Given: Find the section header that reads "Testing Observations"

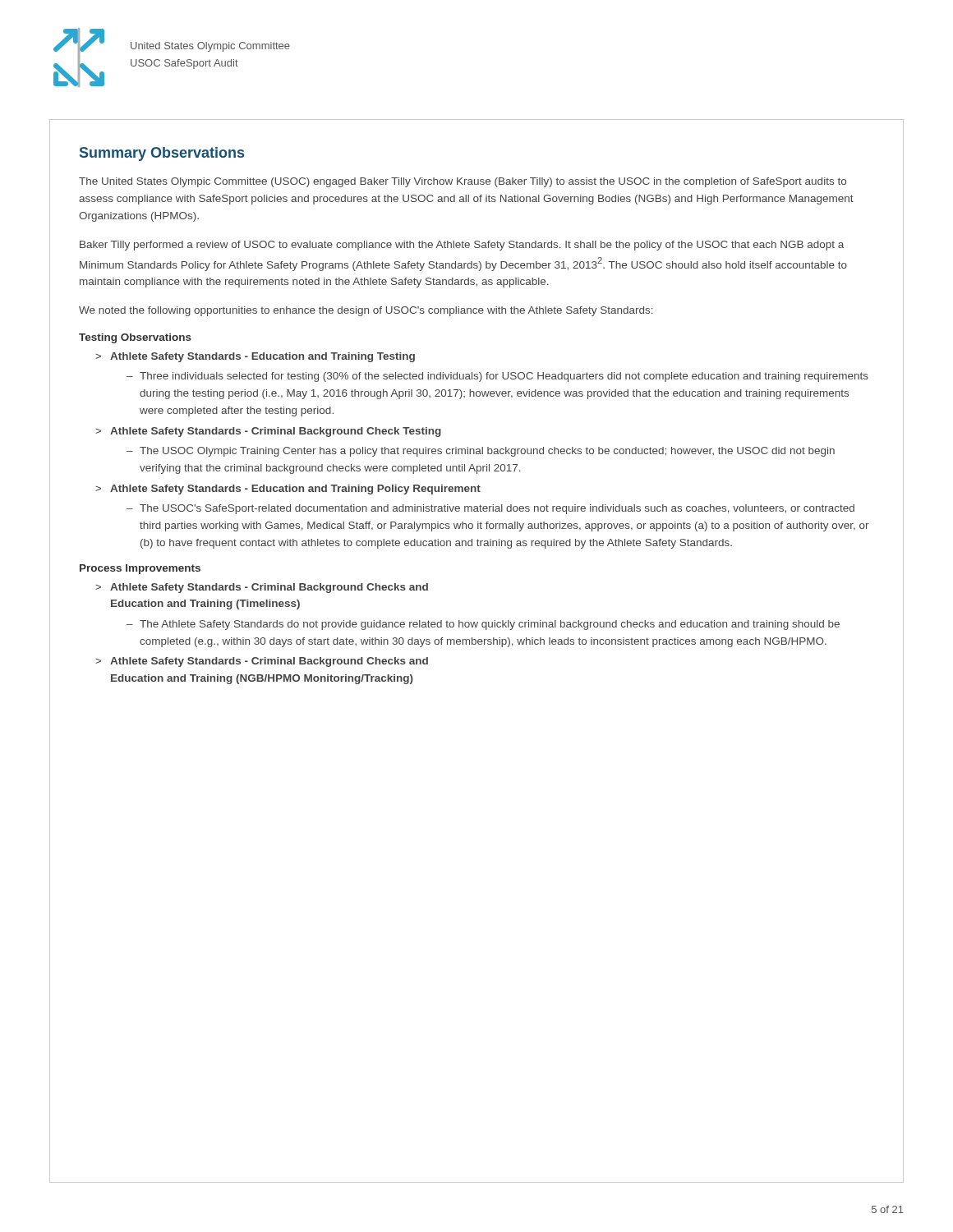Looking at the screenshot, I should (135, 337).
